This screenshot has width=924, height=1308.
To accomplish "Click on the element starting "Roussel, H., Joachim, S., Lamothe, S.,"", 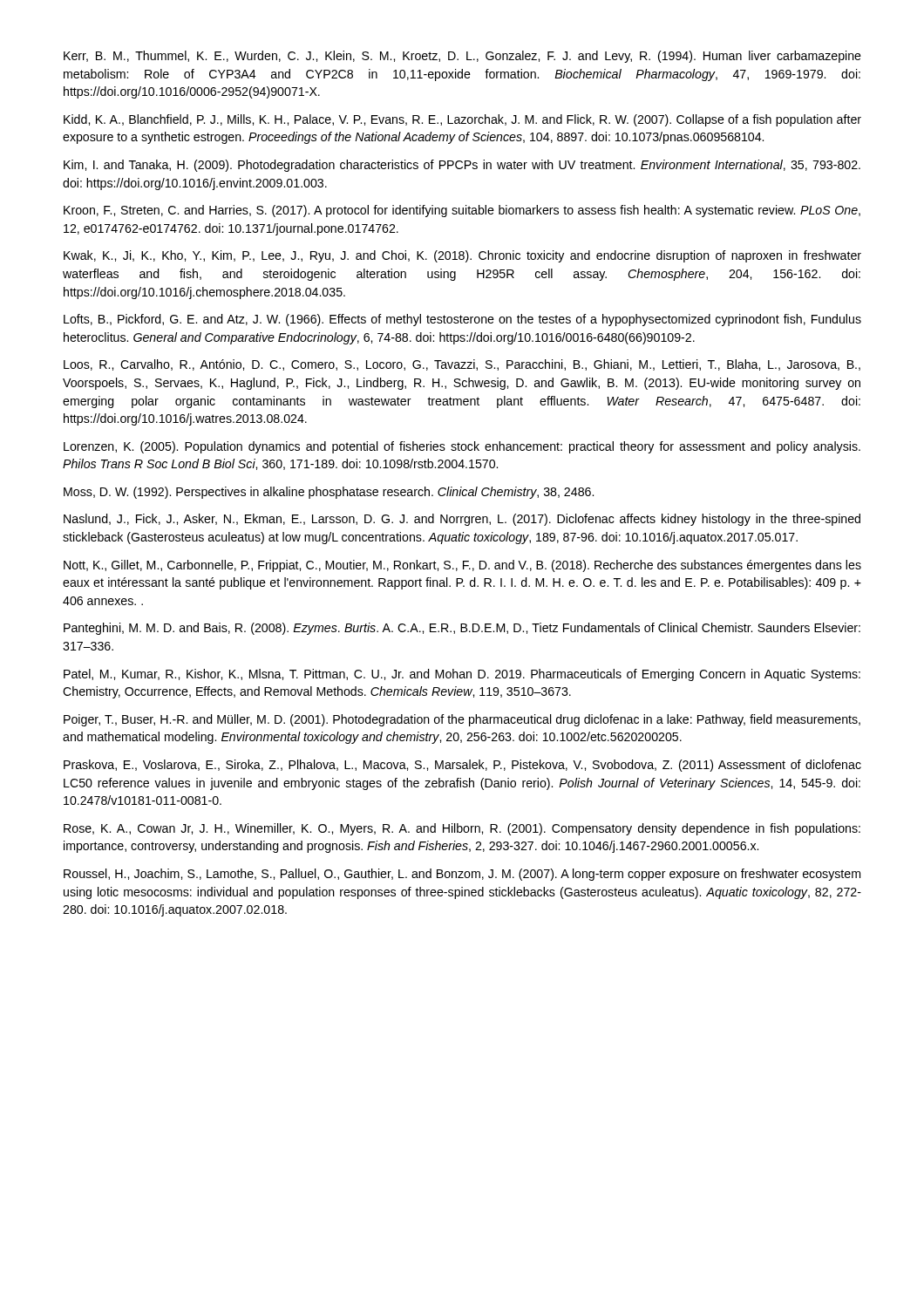I will point(462,892).
